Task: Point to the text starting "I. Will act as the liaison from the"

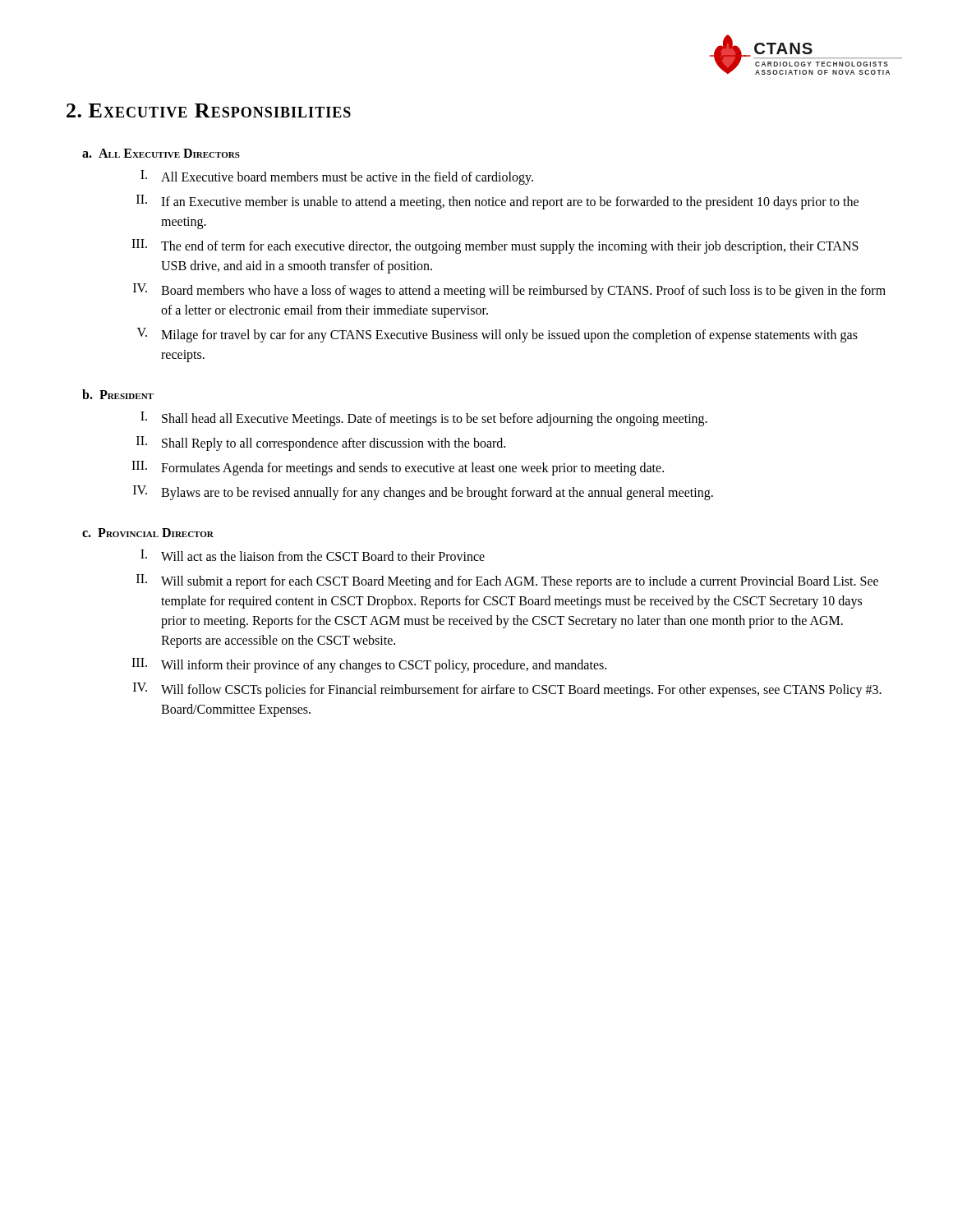Action: coord(313,555)
